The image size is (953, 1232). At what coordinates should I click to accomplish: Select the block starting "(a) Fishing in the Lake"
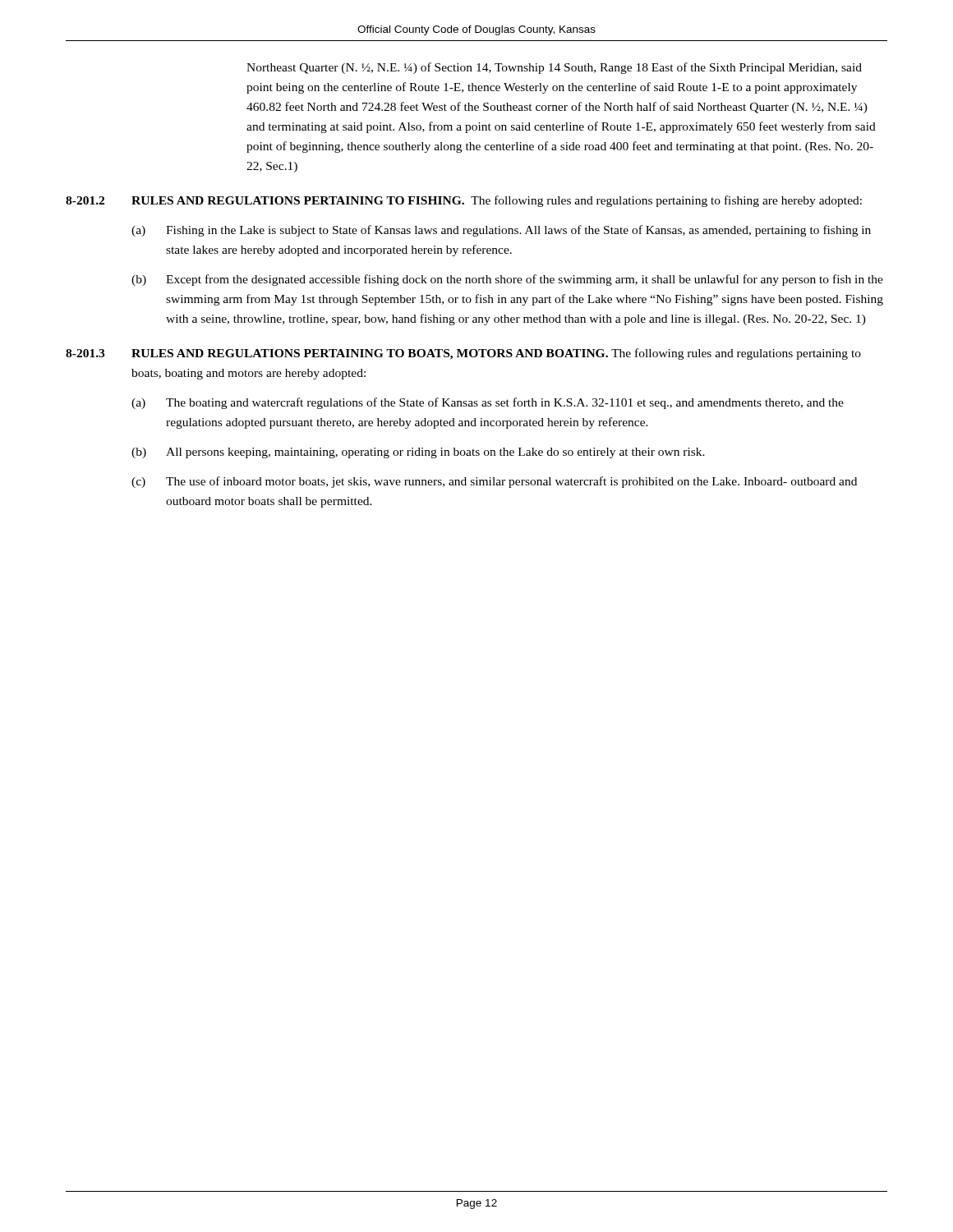(x=509, y=240)
